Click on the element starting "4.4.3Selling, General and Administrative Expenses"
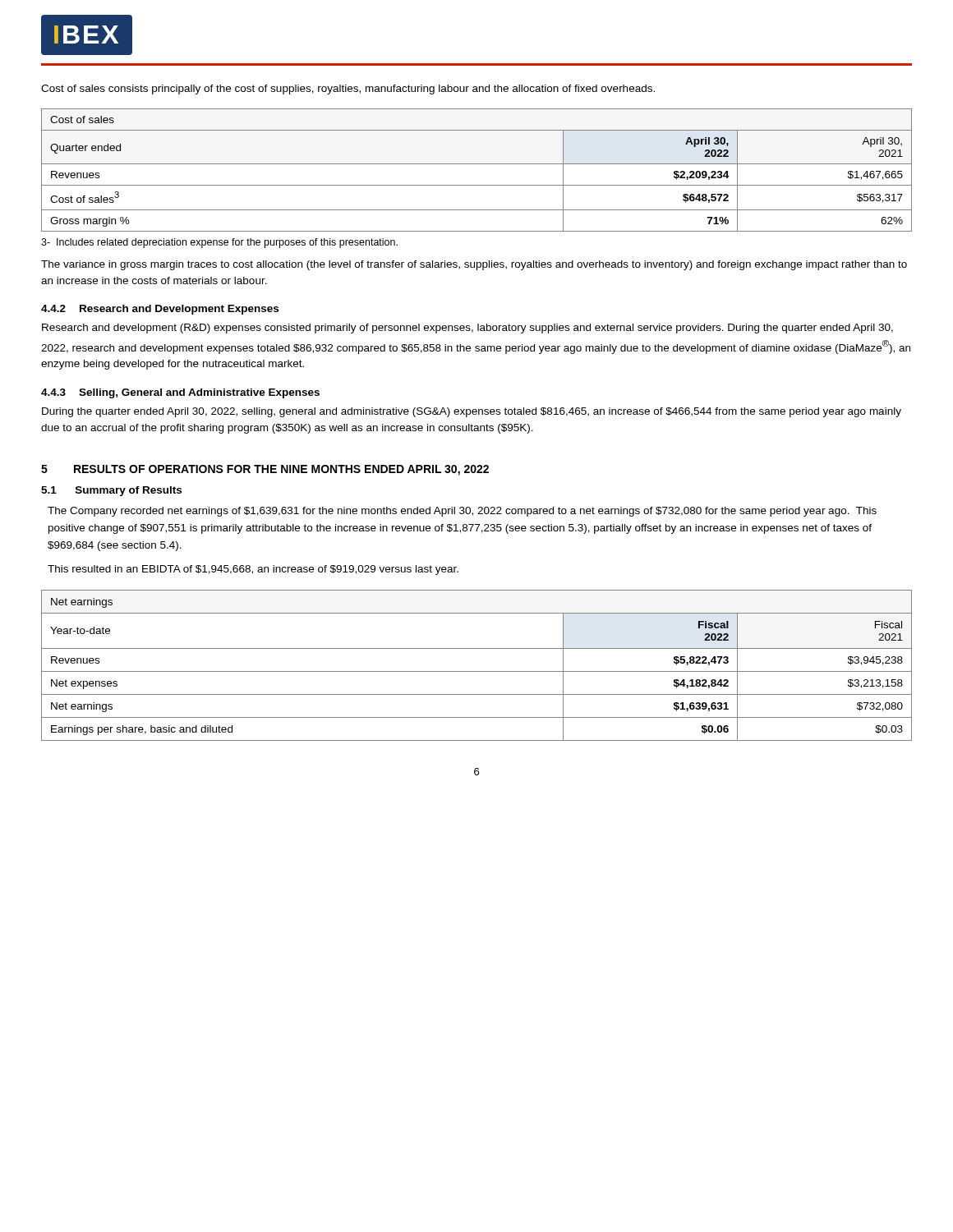This screenshot has width=953, height=1232. 181,392
